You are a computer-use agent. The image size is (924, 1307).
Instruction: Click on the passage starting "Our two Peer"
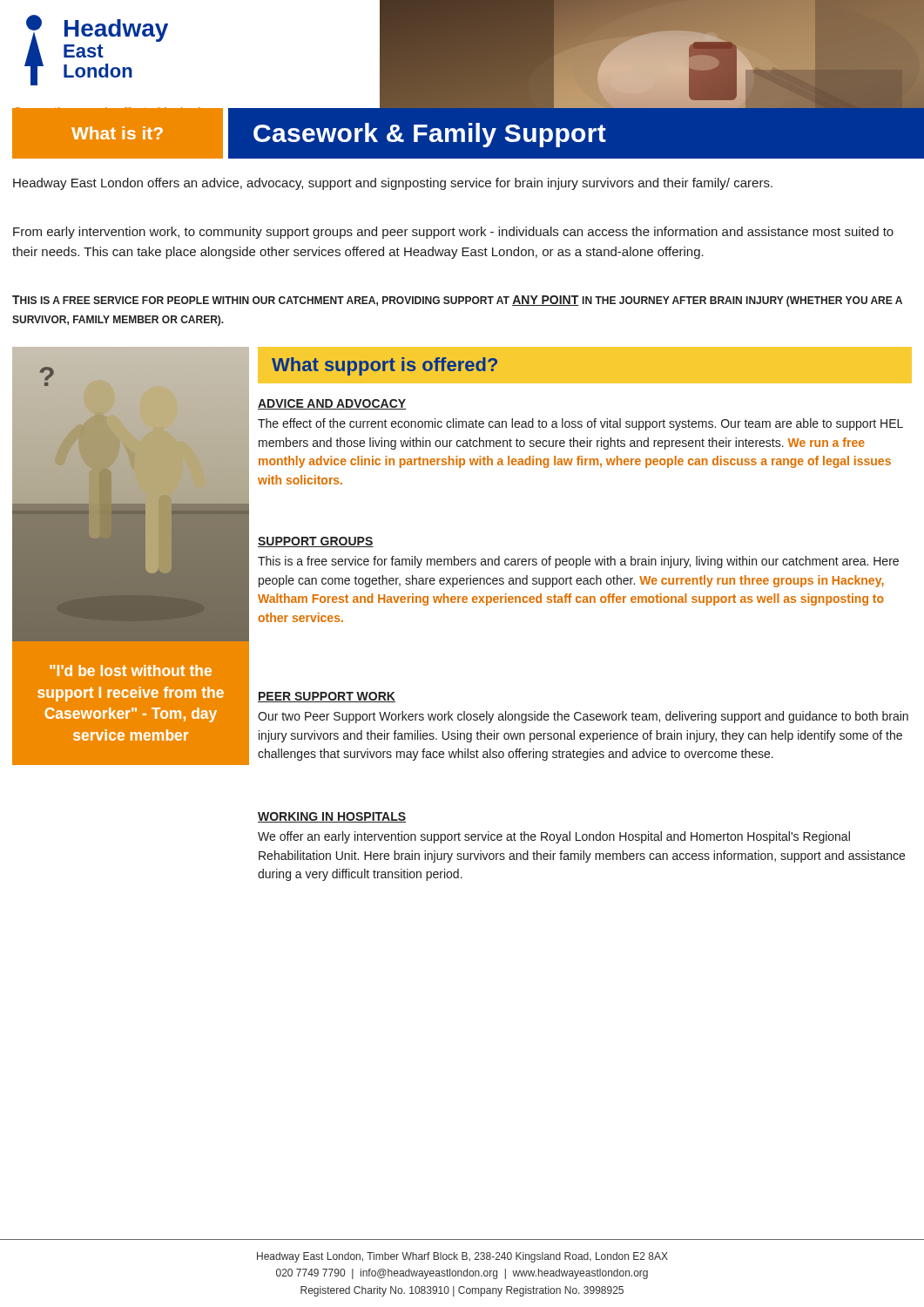[583, 735]
